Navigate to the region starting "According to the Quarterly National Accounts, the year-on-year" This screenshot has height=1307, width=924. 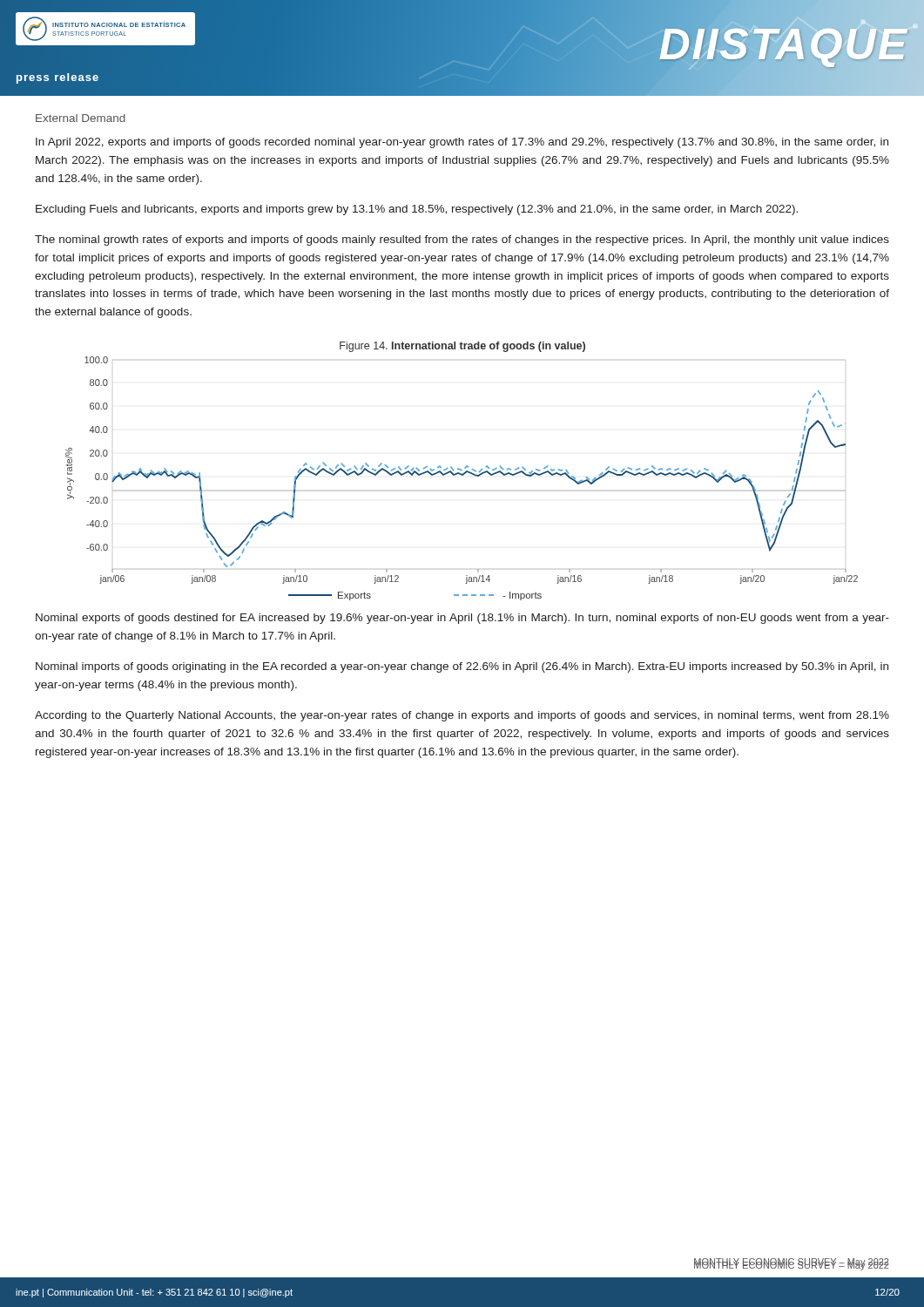[x=462, y=733]
